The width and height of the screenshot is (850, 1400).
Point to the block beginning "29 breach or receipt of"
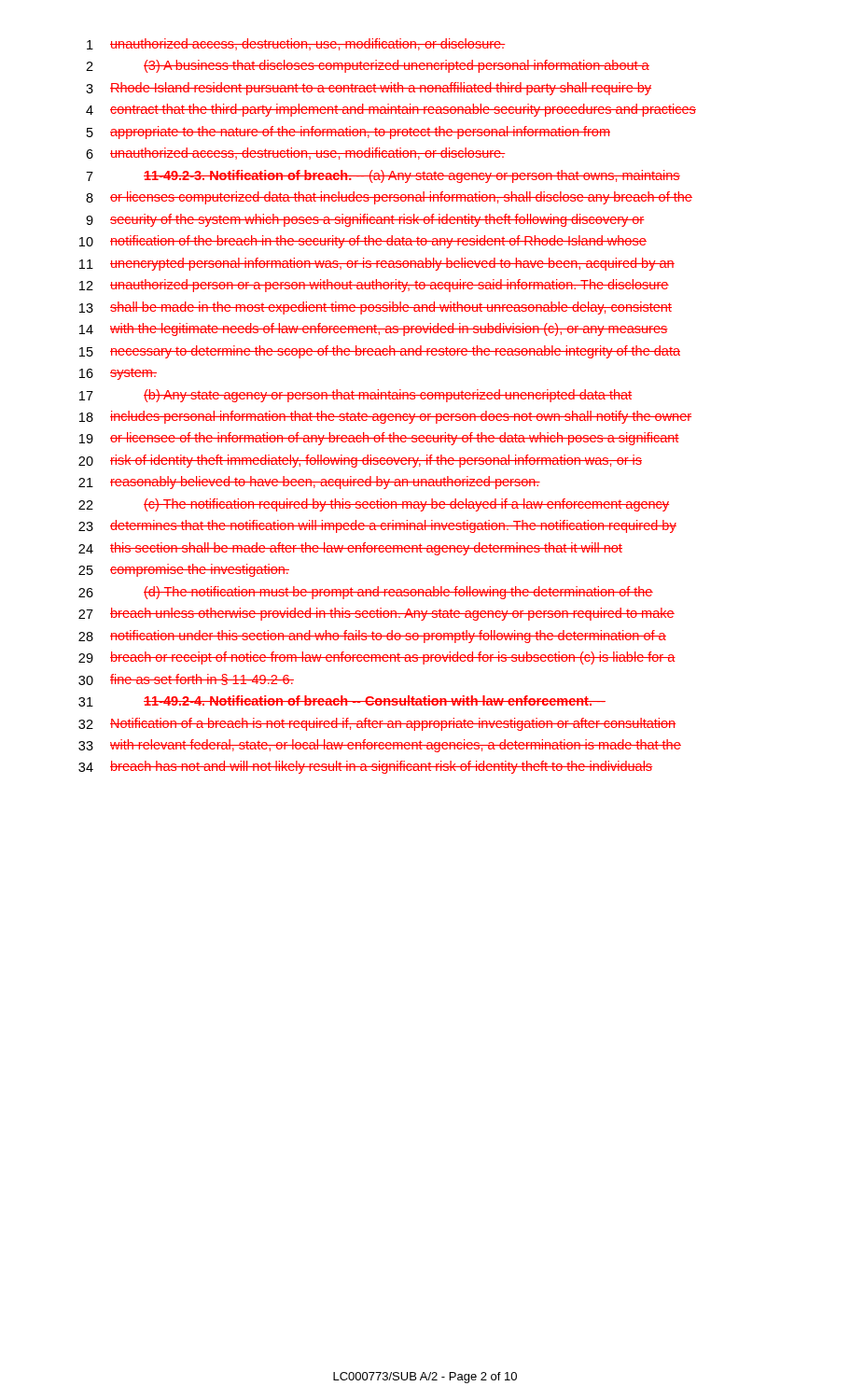[x=425, y=658]
